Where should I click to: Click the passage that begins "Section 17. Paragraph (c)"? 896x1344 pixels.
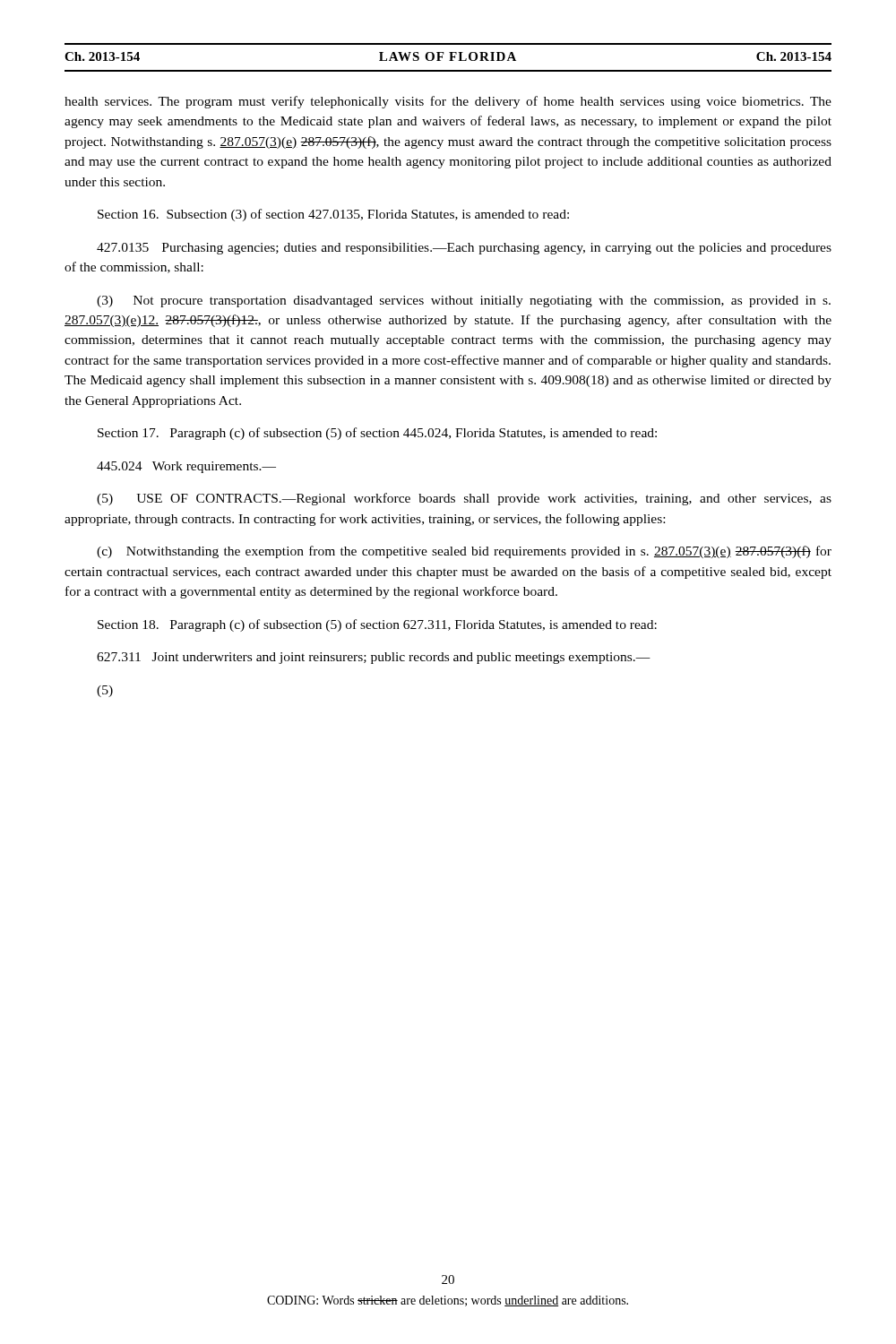coord(377,433)
